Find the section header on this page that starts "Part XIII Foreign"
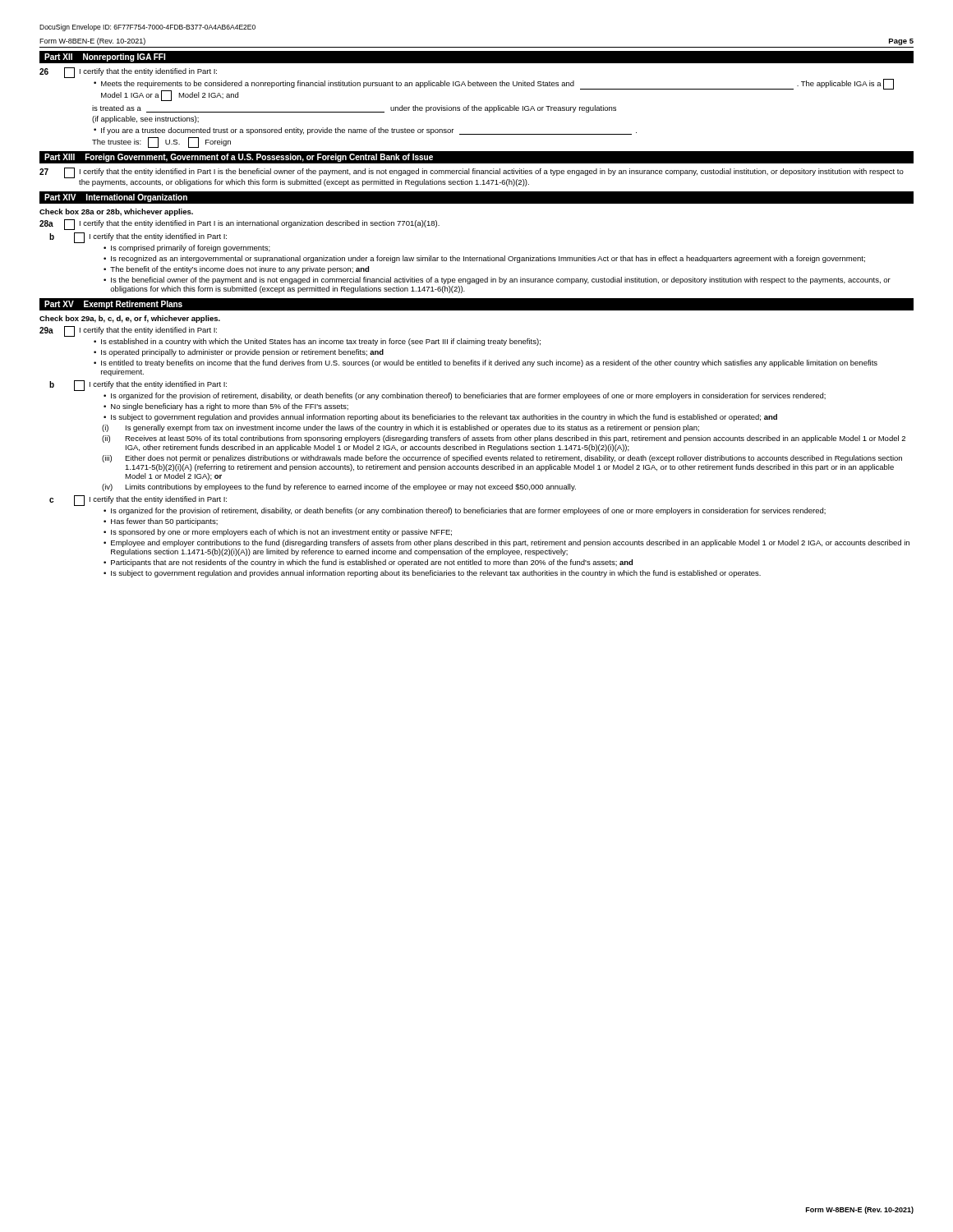This screenshot has height=1232, width=953. (x=239, y=157)
